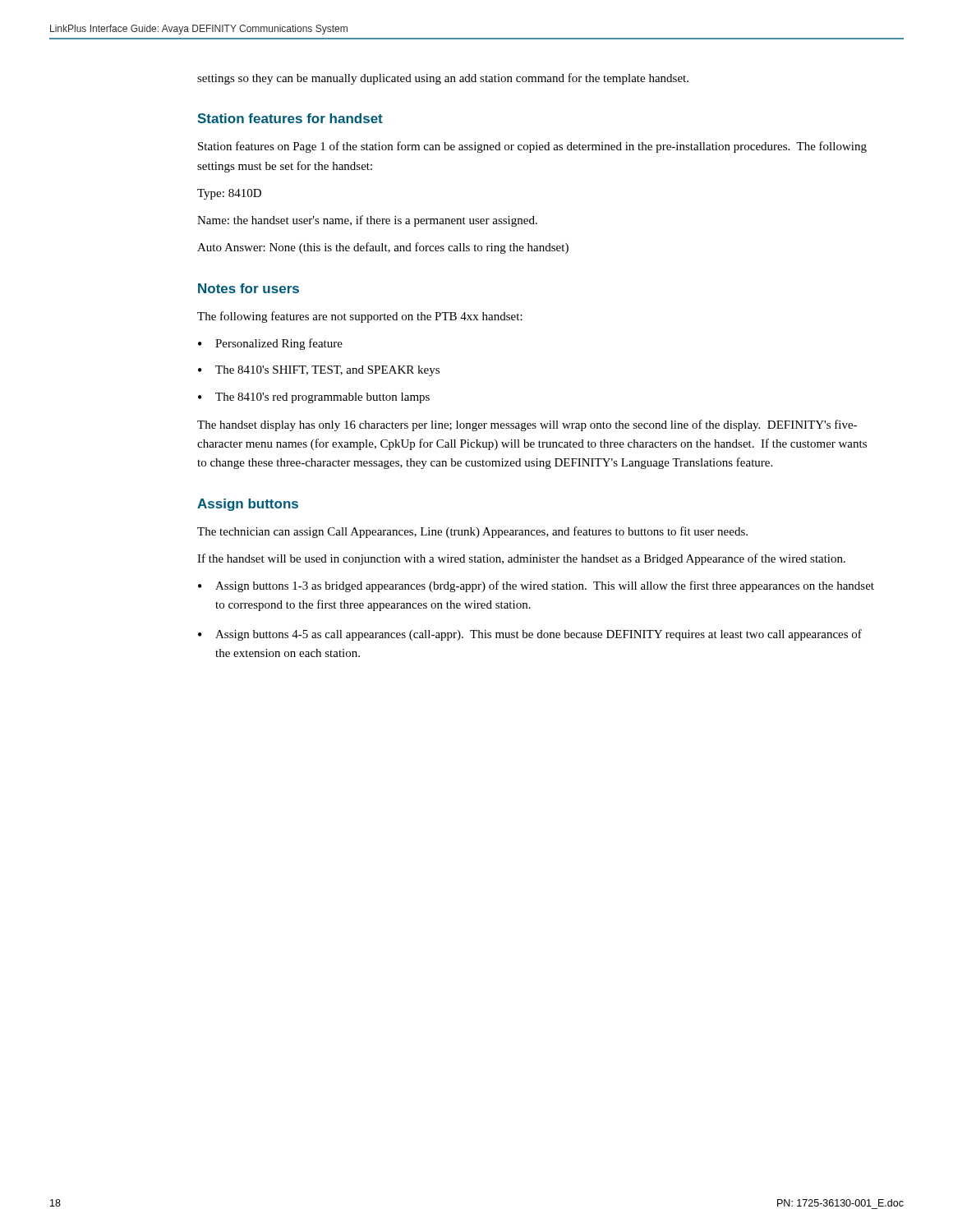Find the text block that says "If the handset will"
Screen dimensions: 1232x953
[522, 558]
